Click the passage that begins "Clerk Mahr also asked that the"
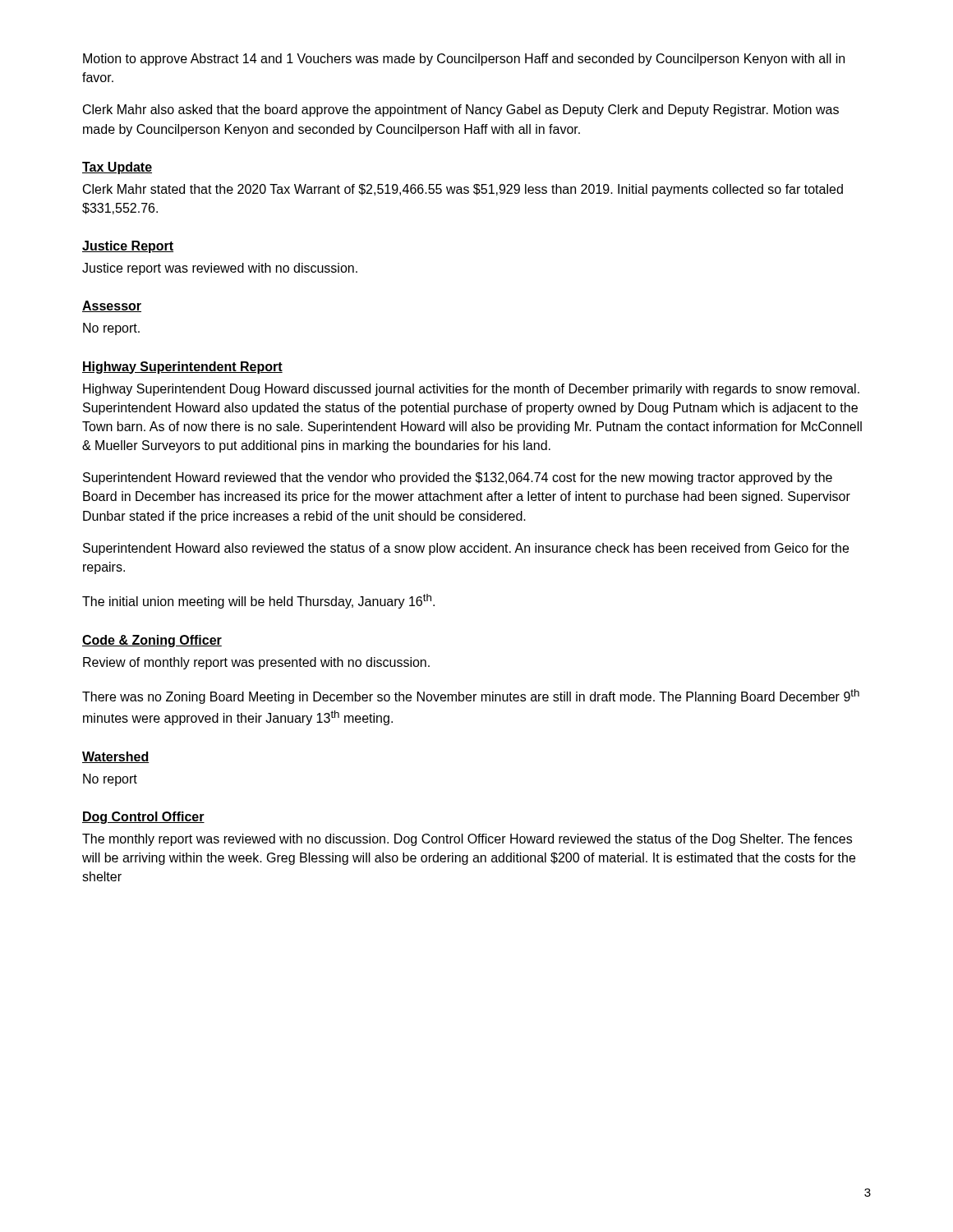 [x=476, y=120]
